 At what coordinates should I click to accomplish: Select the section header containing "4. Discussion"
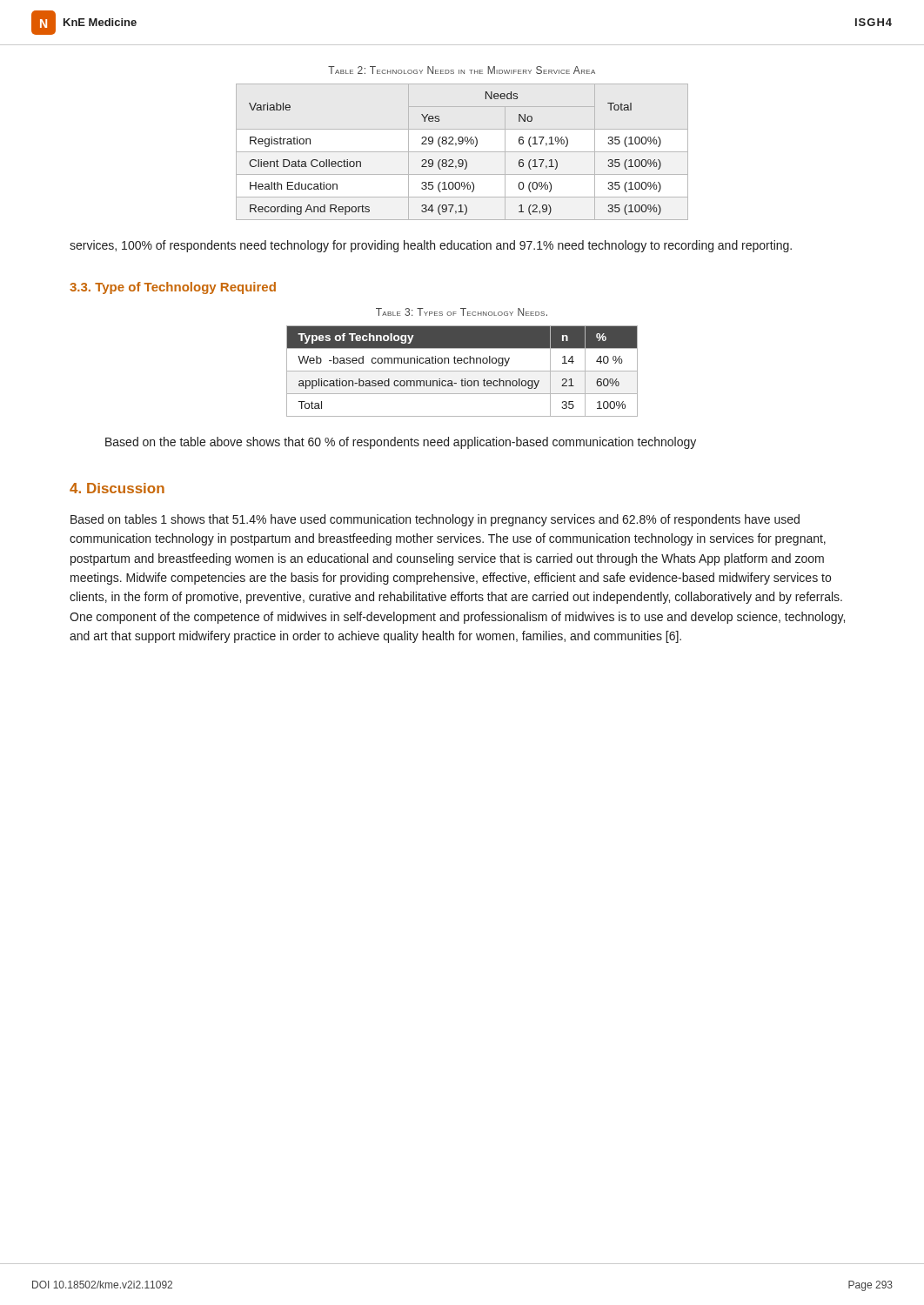(x=117, y=488)
